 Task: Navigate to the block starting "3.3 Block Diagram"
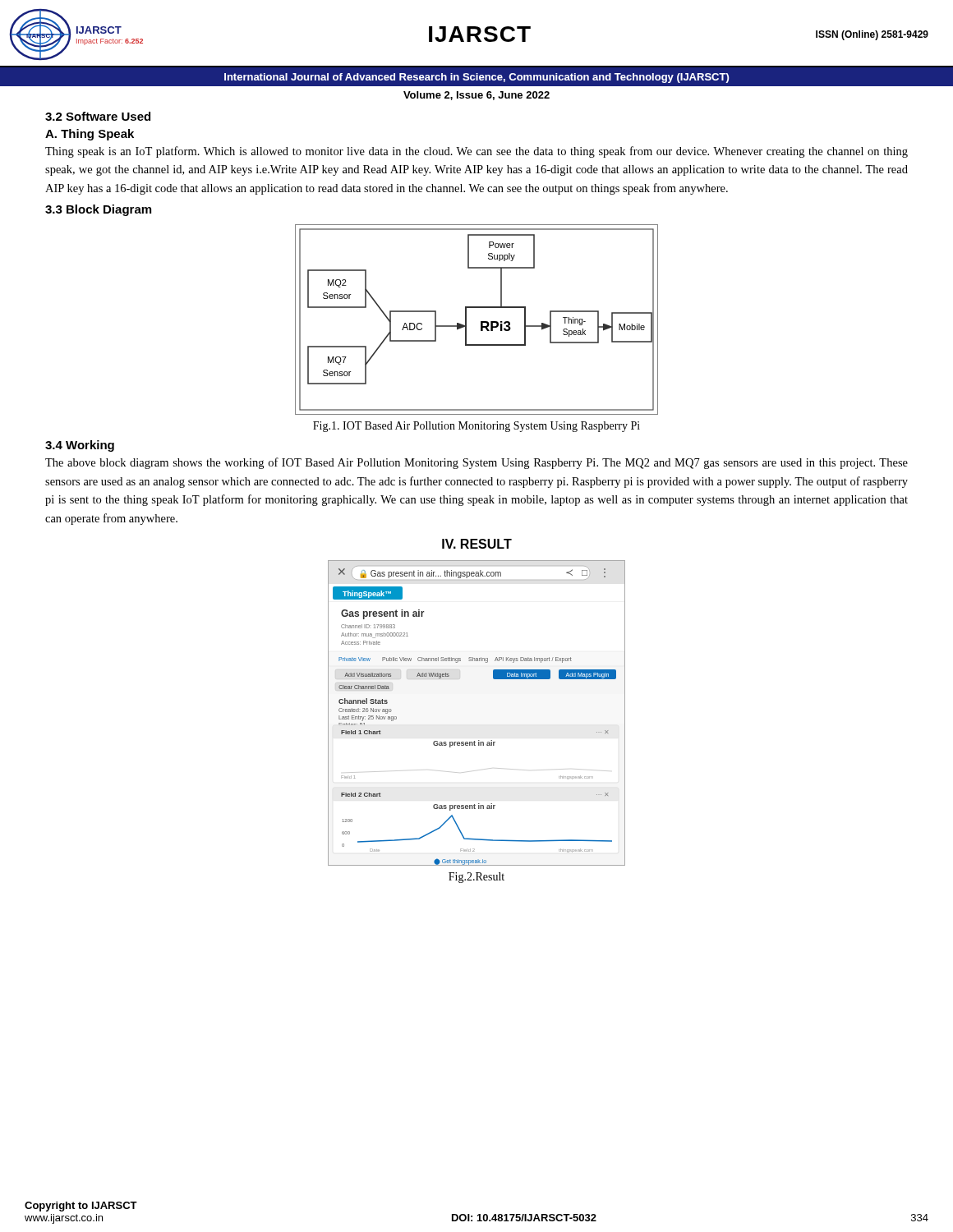click(99, 209)
